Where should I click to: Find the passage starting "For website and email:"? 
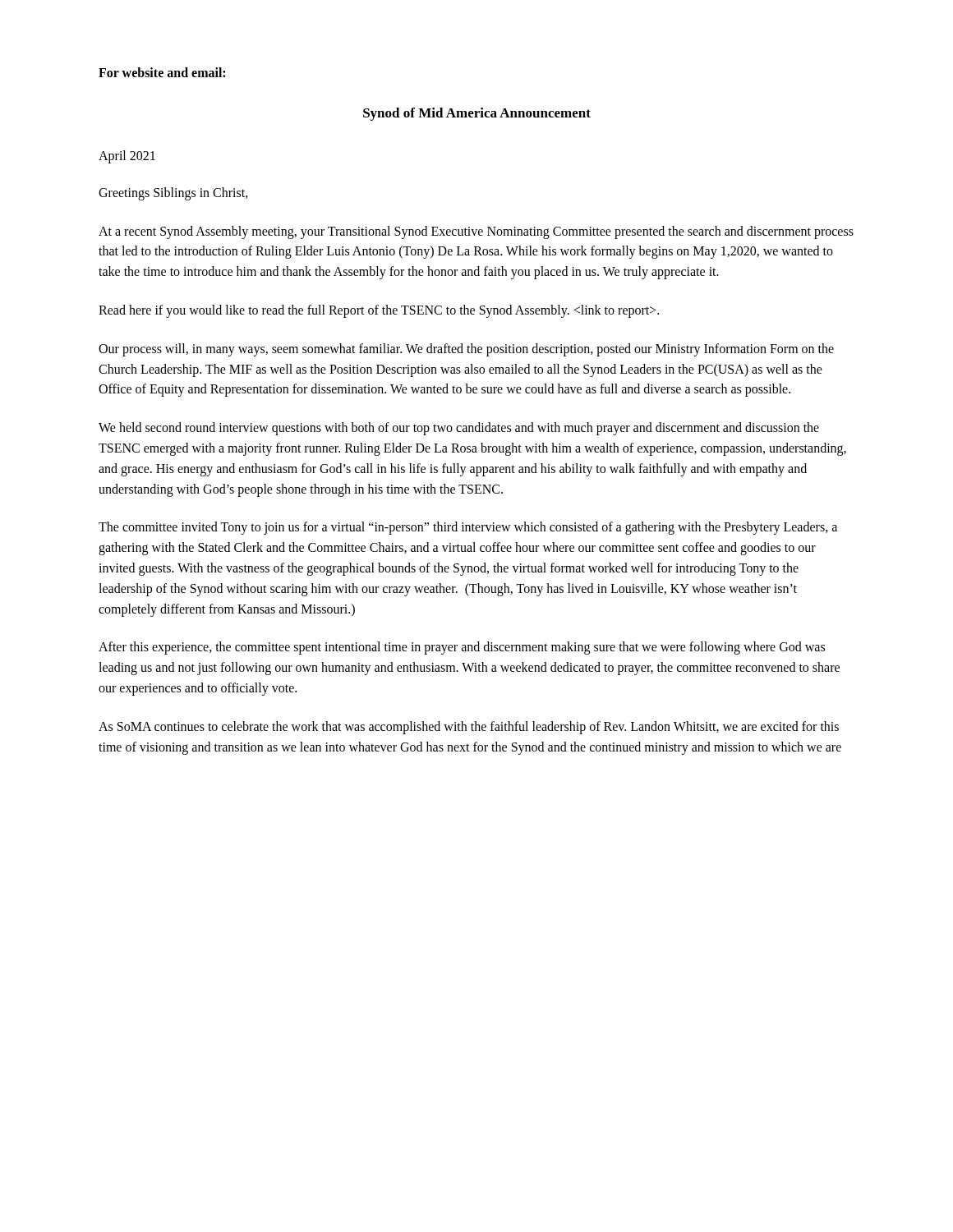click(163, 73)
